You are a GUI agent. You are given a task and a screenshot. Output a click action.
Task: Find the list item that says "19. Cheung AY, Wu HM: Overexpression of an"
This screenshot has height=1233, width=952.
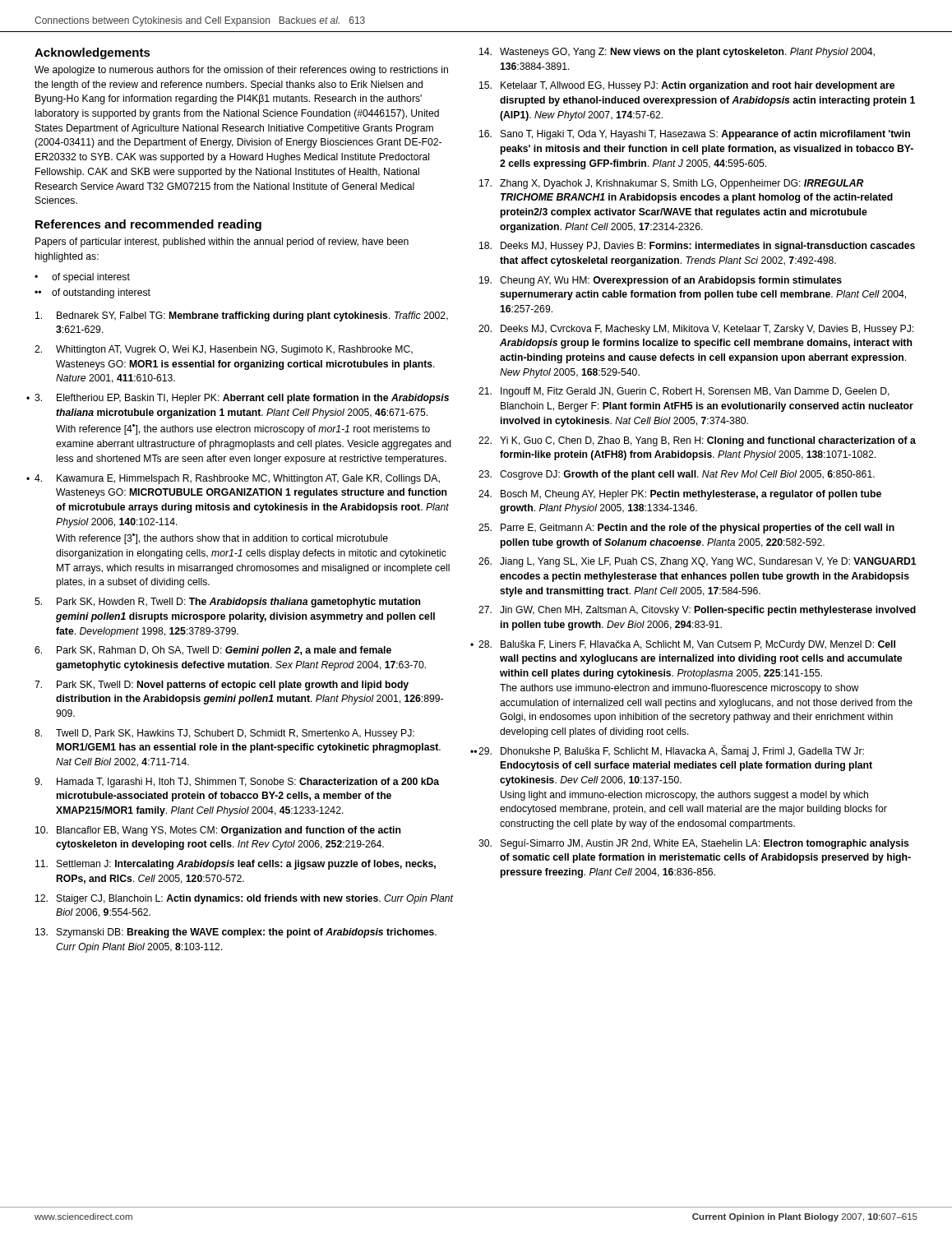(x=698, y=295)
